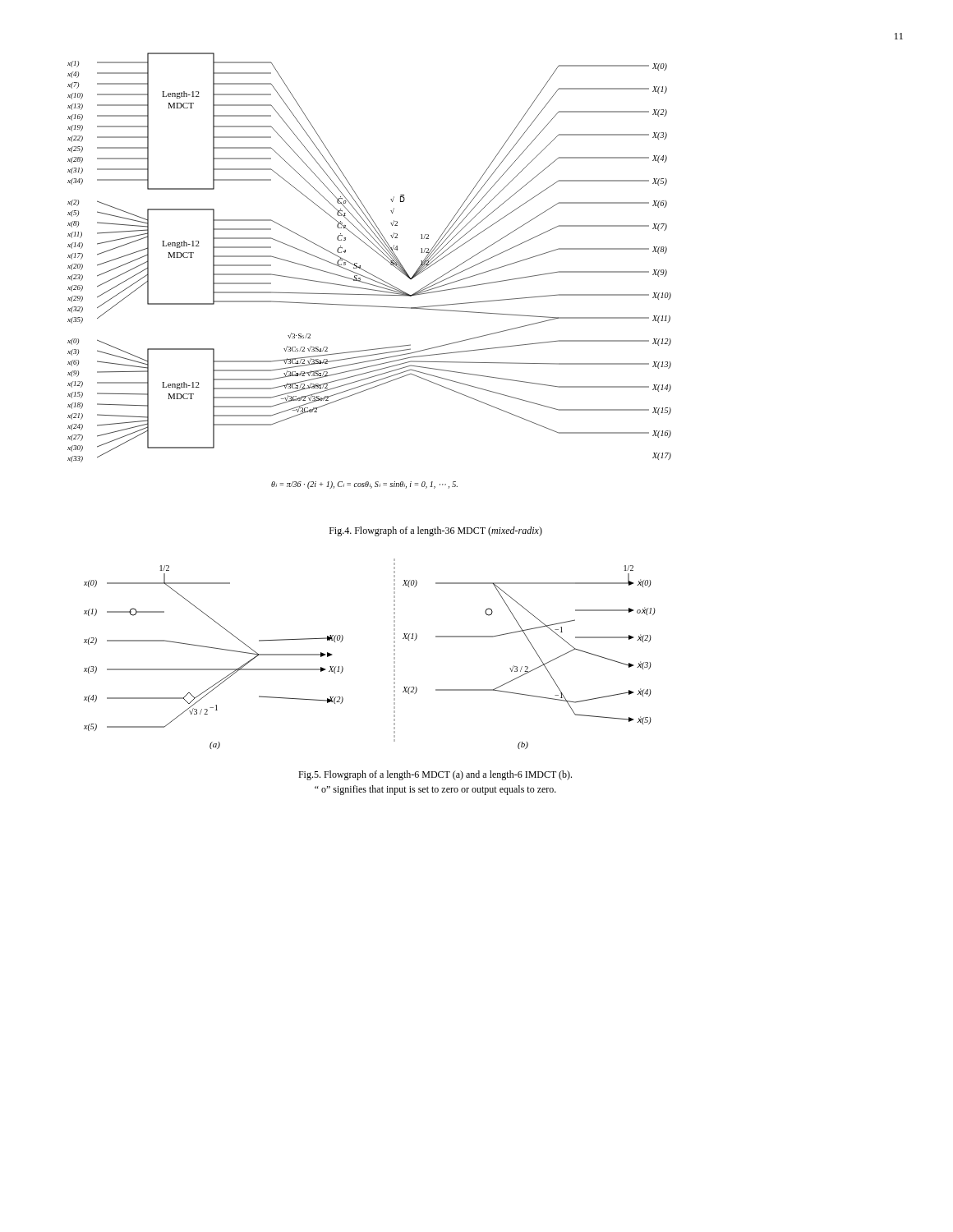The height and width of the screenshot is (1232, 953).
Task: Point to the caption beginning "Fig.5. Flowgraph of a length-6"
Action: pyautogui.click(x=435, y=782)
